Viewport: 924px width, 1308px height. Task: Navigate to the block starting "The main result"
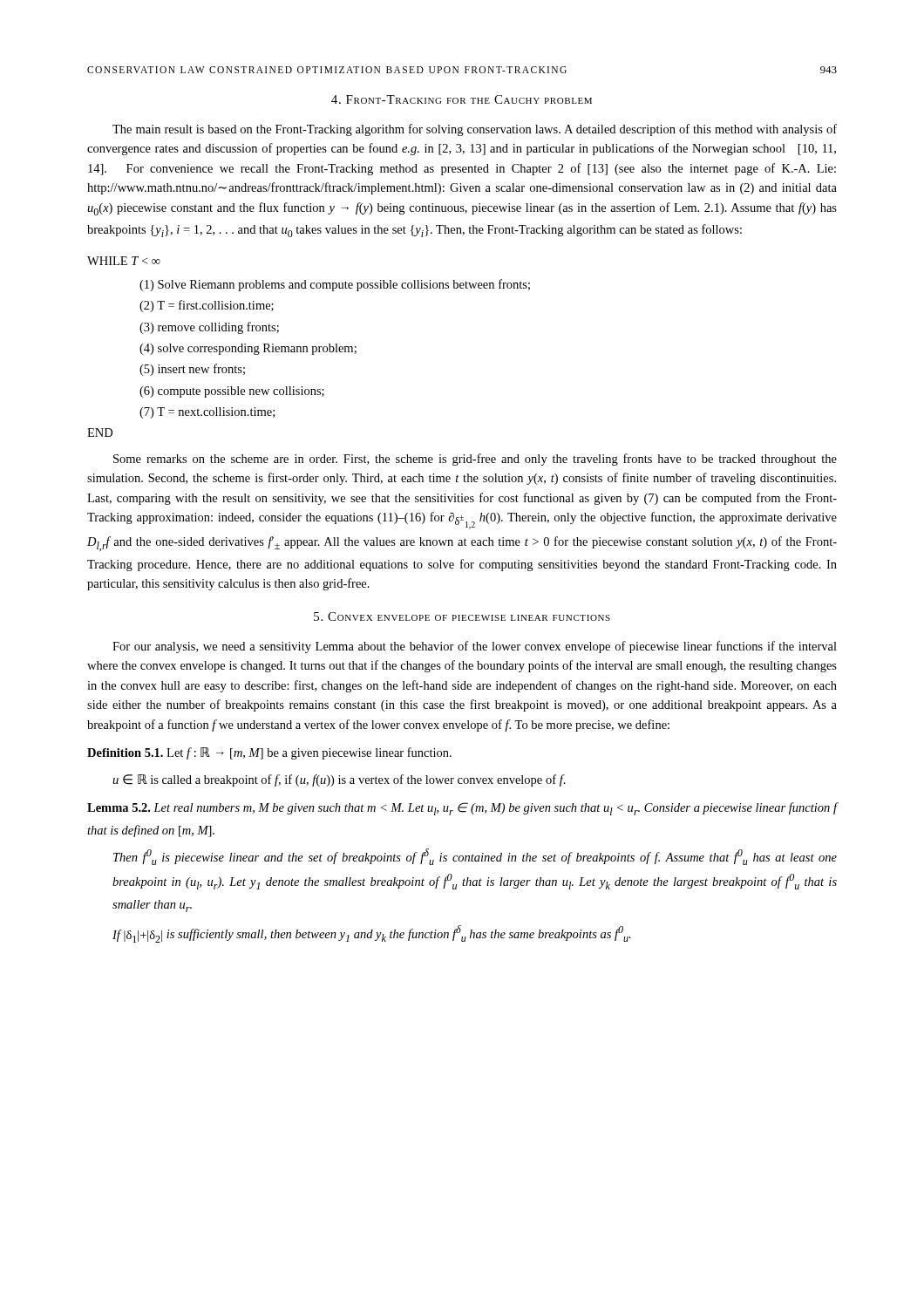[462, 181]
